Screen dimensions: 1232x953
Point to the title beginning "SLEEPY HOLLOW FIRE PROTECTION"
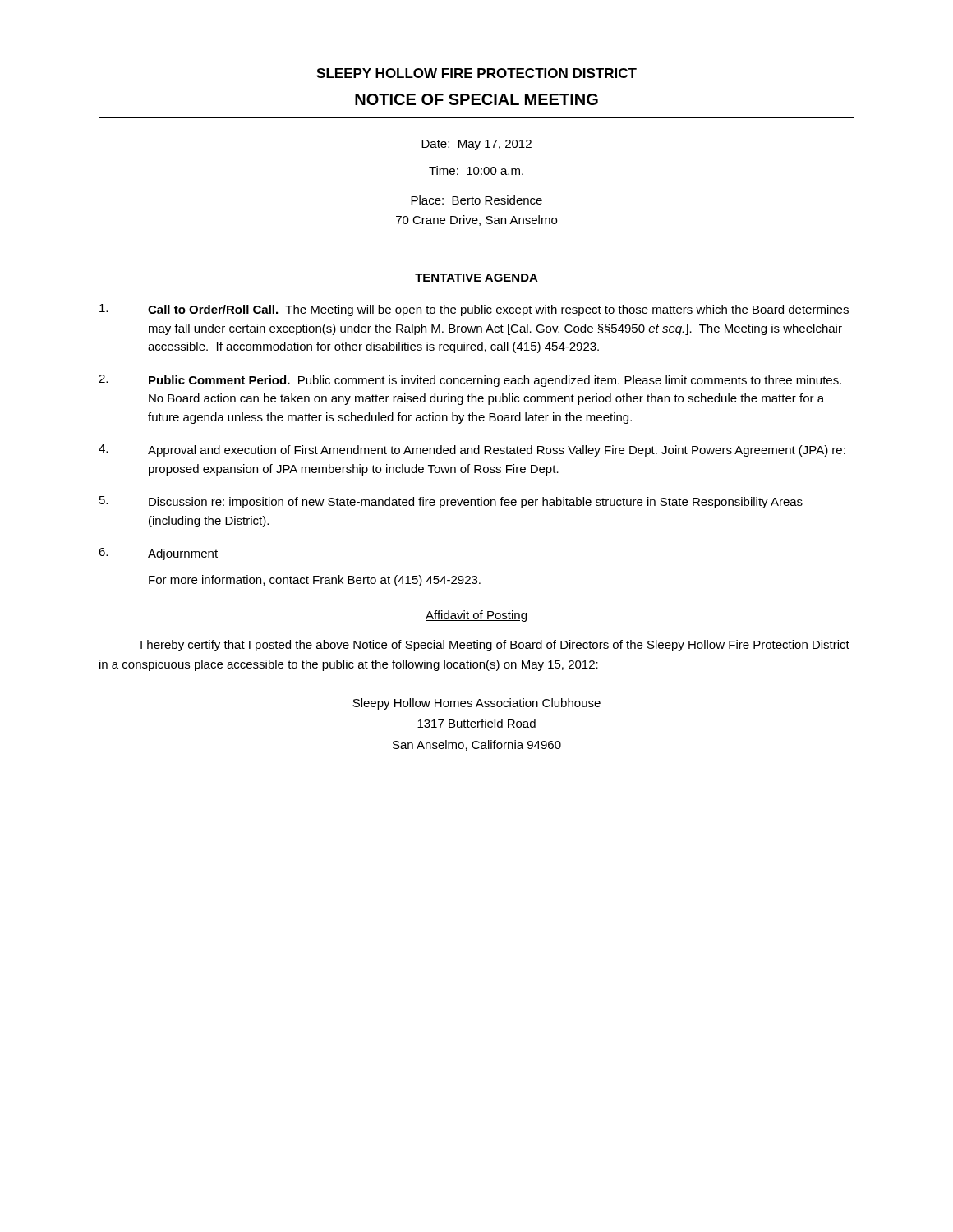[476, 73]
